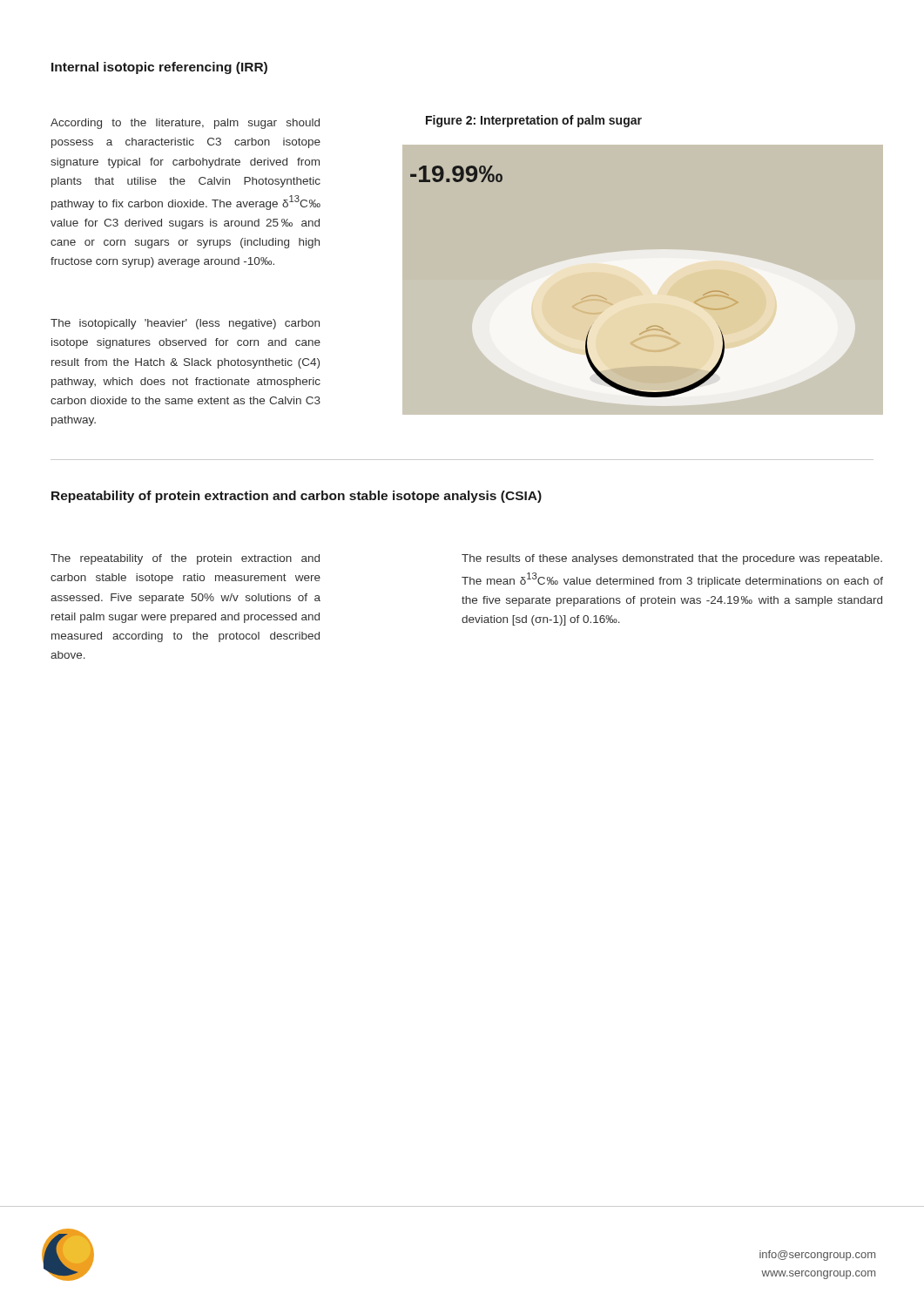
Task: Find the region starting "The results of these"
Action: point(672,589)
